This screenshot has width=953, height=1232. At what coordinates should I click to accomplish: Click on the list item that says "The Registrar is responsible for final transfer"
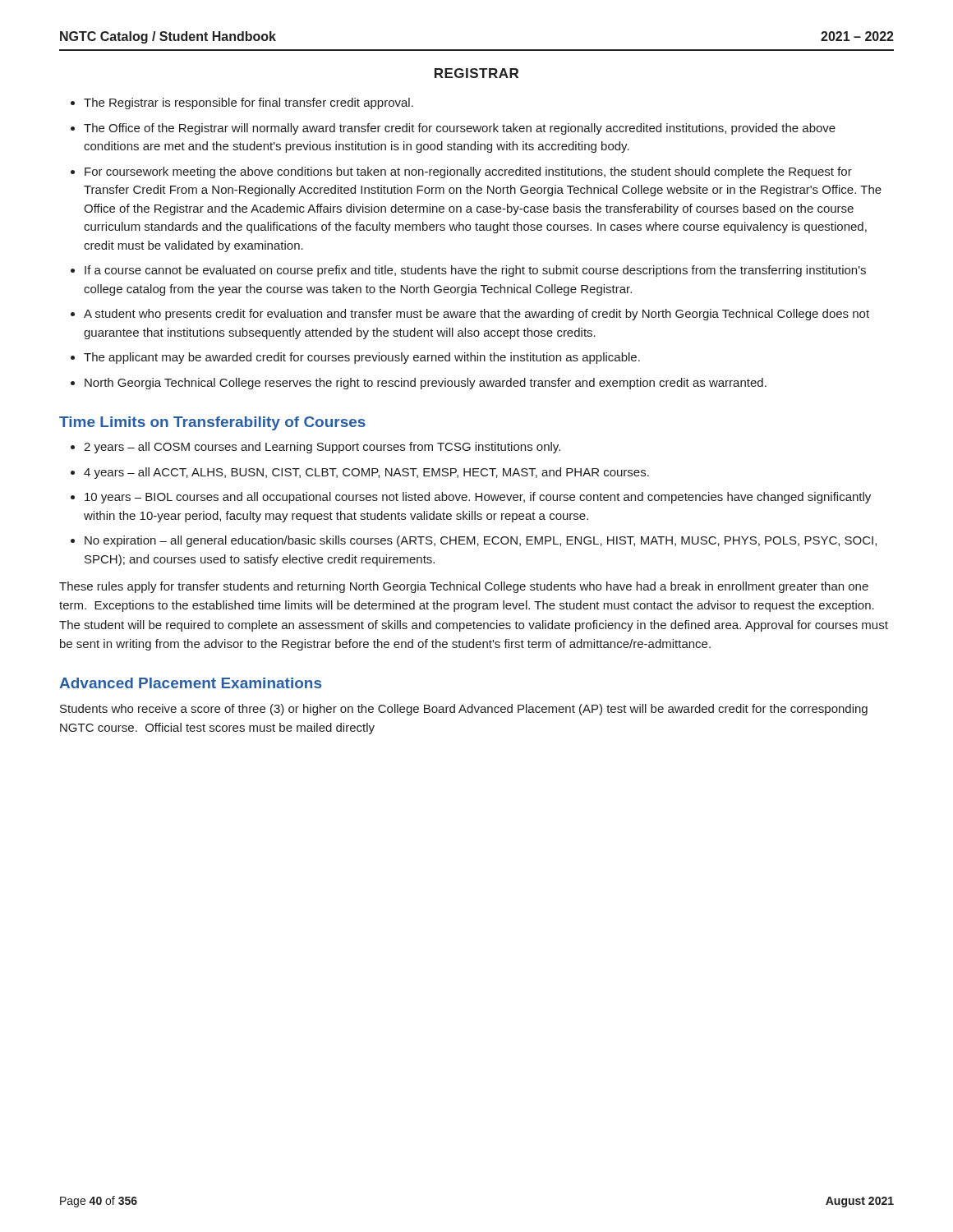point(249,102)
